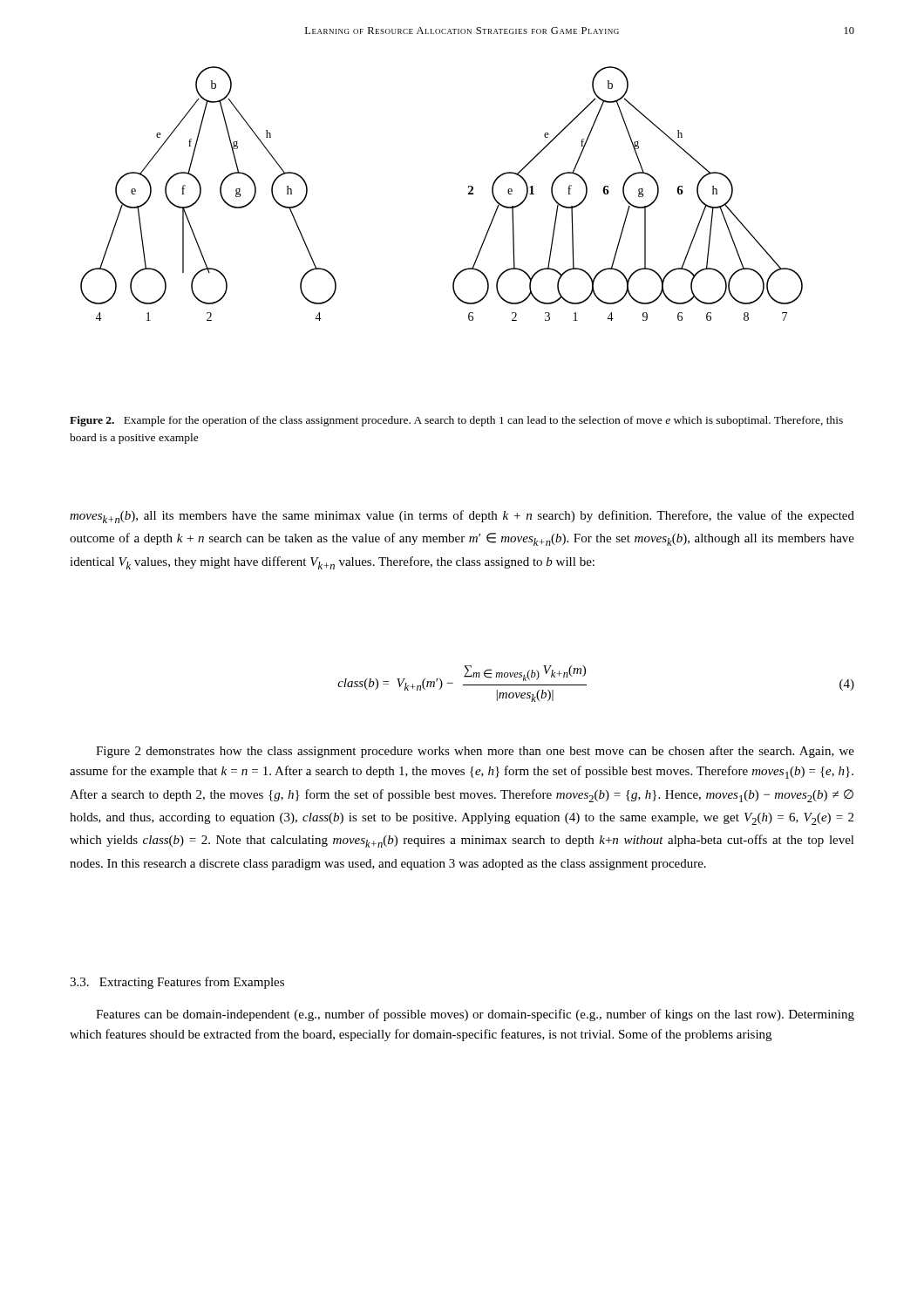Find the text block that reads "movesk+n(b), all its members have the same minimax"
The width and height of the screenshot is (924, 1308).
click(462, 540)
